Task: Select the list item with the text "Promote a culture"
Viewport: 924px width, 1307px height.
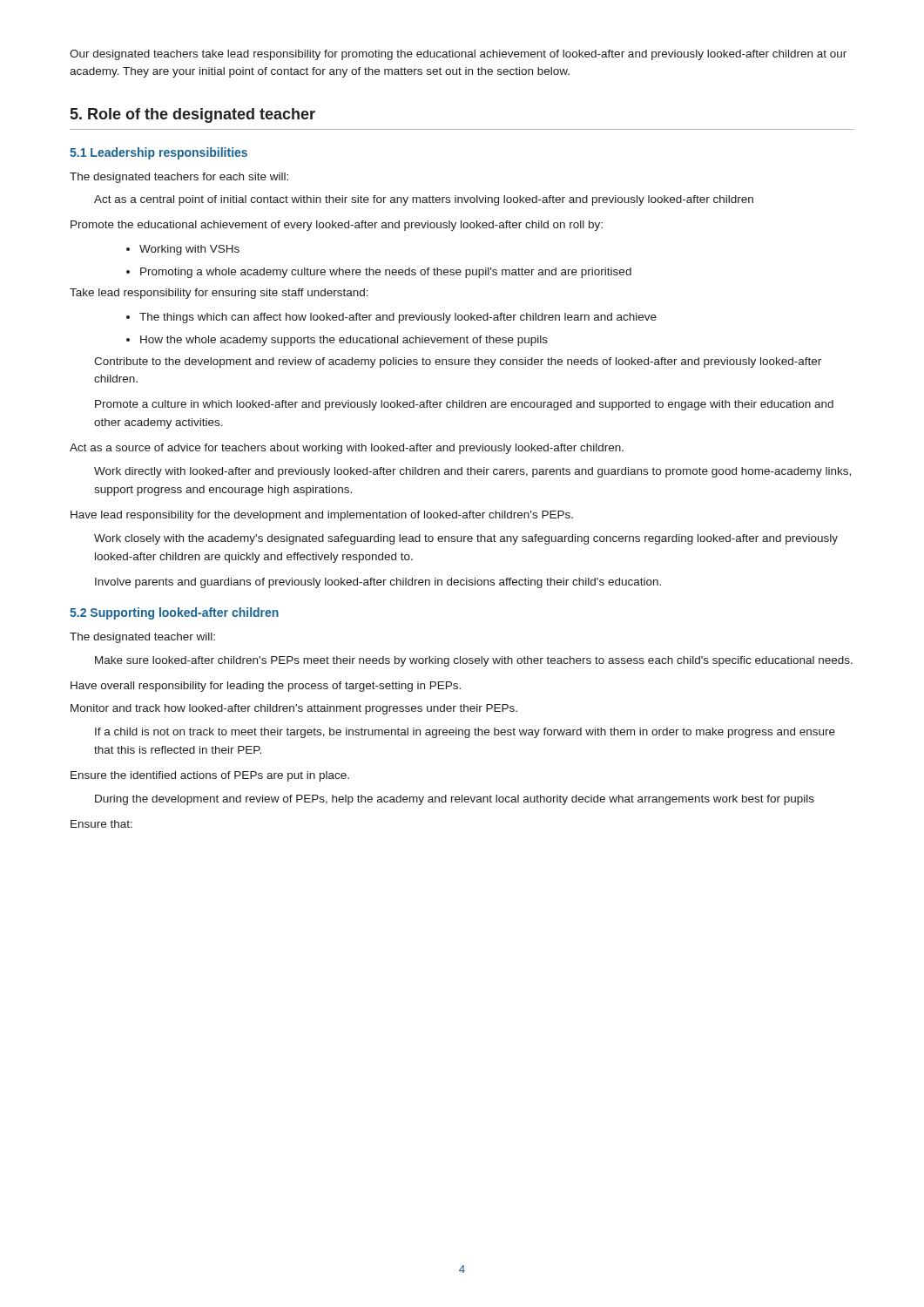Action: [464, 413]
